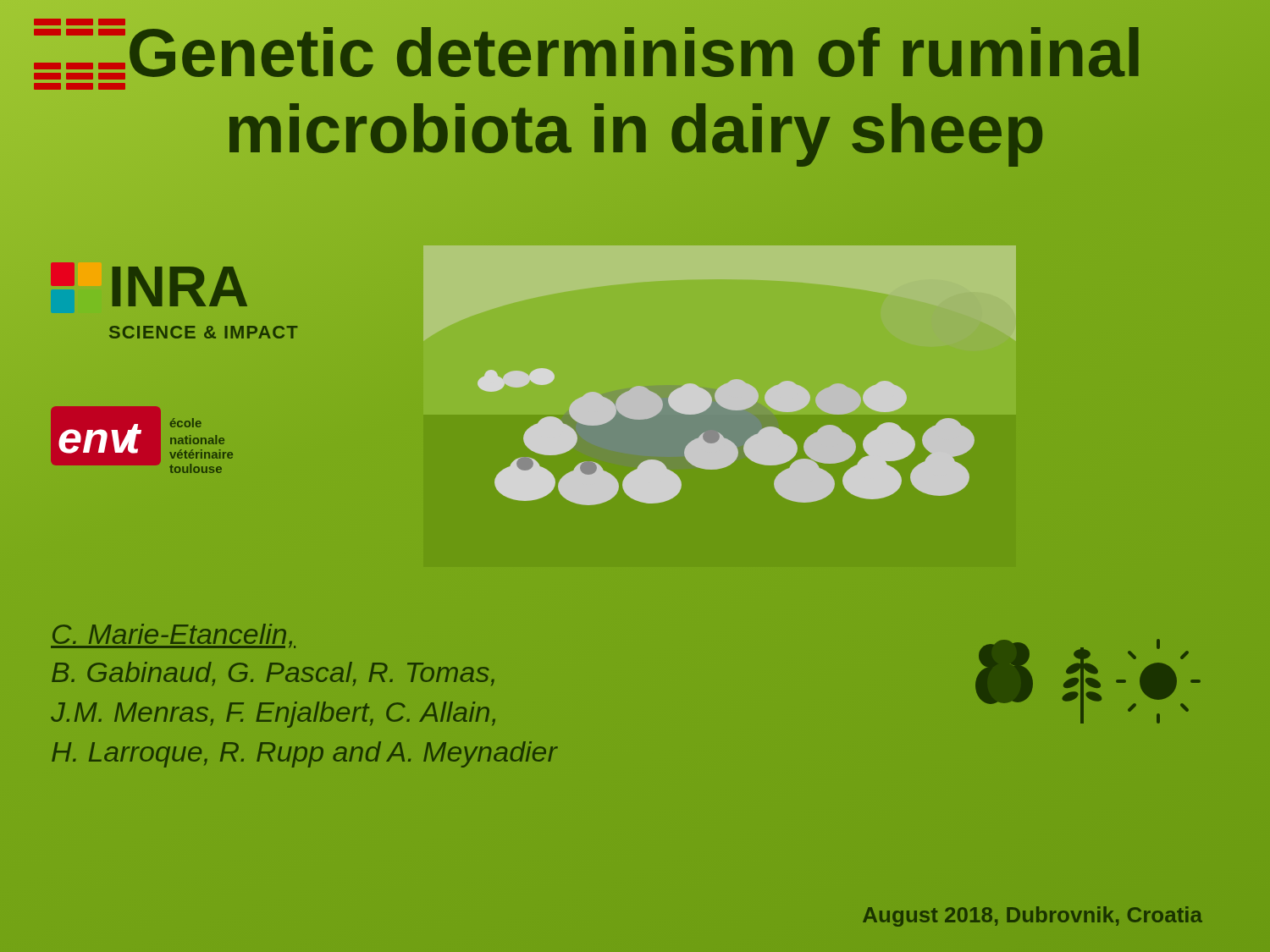The image size is (1270, 952).
Task: Point to the title beginning "Genetic determinism of ruminalmicrobiota in dairy"
Action: point(635,91)
